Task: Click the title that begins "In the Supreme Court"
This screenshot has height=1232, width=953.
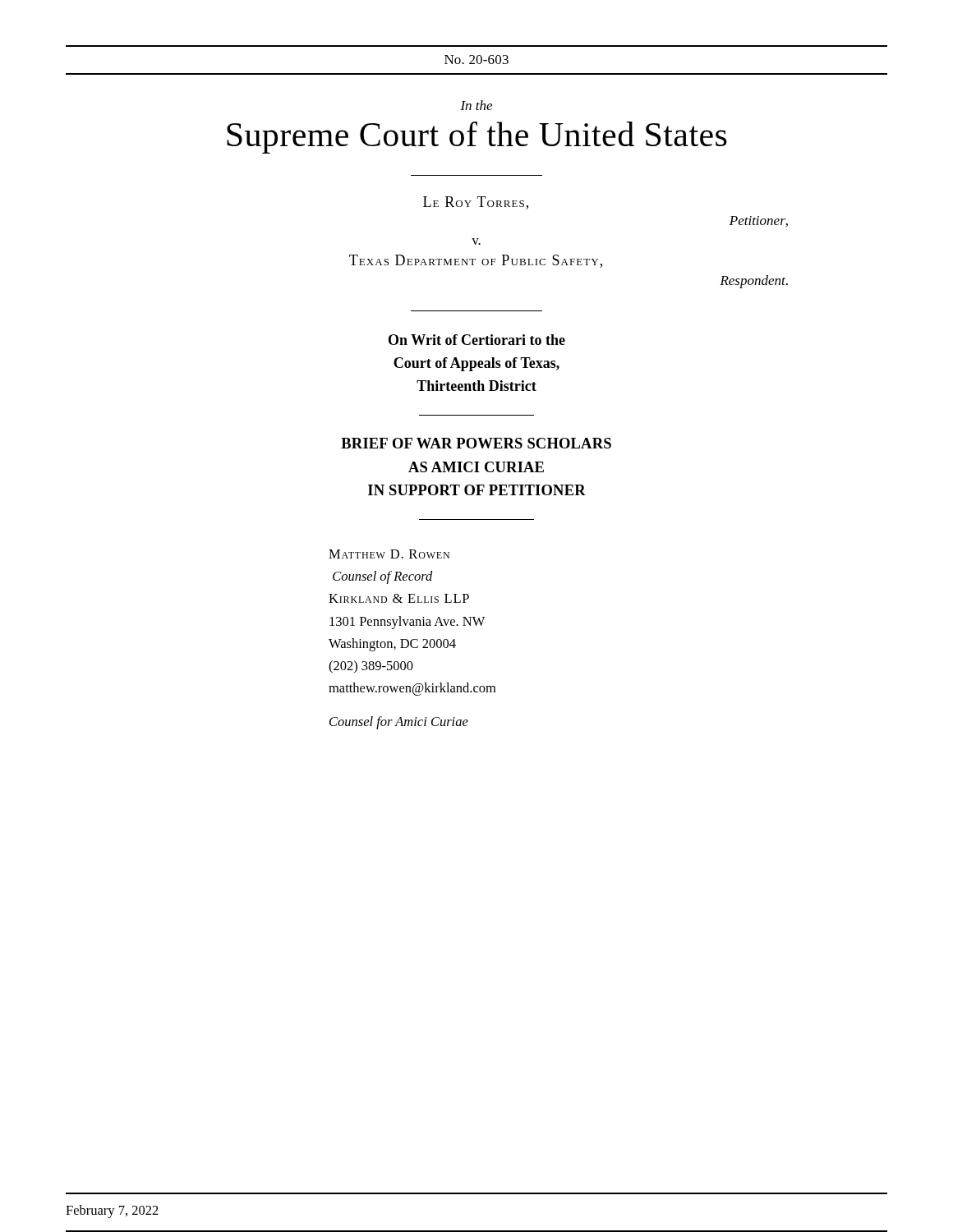Action: pos(476,126)
